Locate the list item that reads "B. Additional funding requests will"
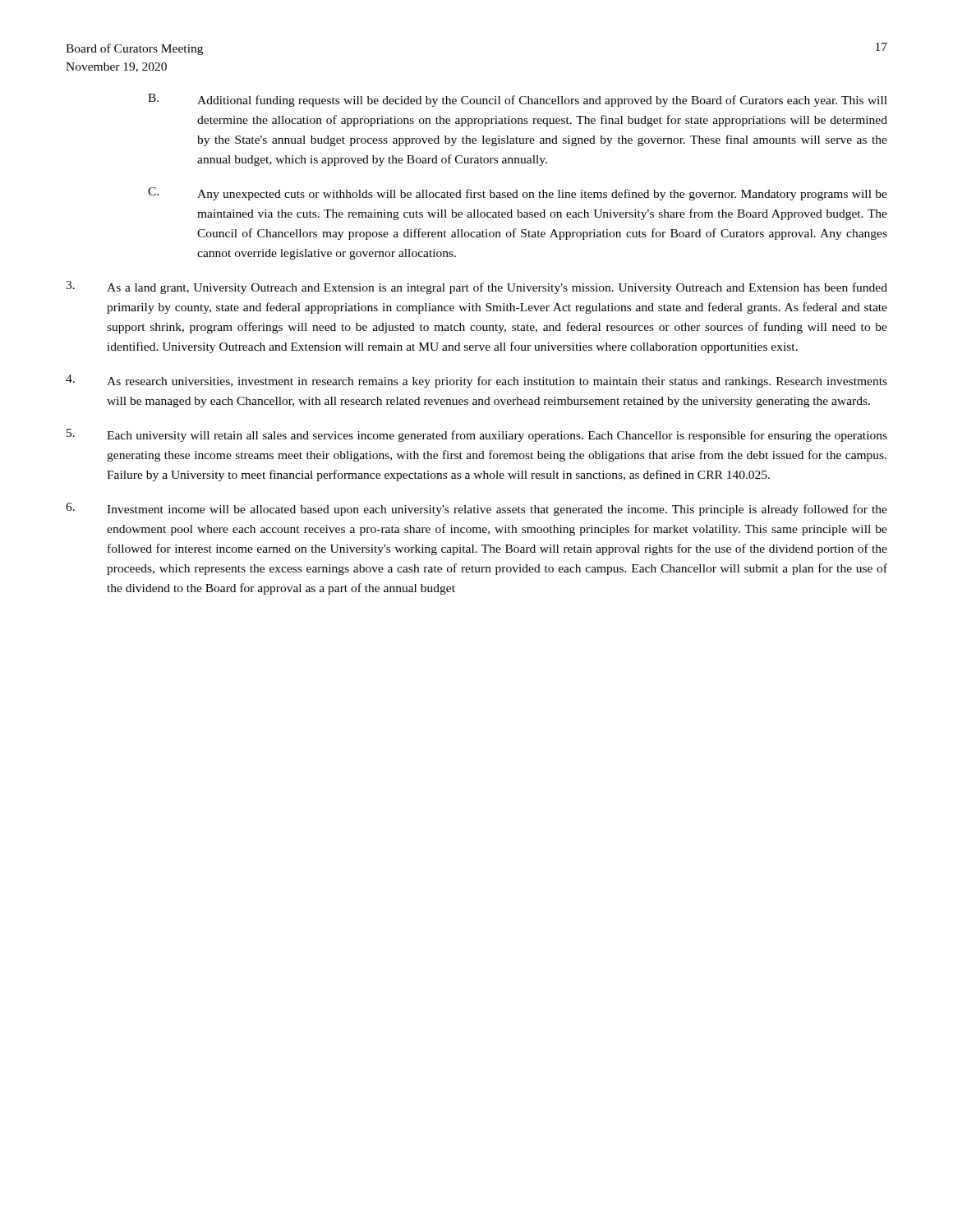Viewport: 953px width, 1232px height. click(x=518, y=130)
